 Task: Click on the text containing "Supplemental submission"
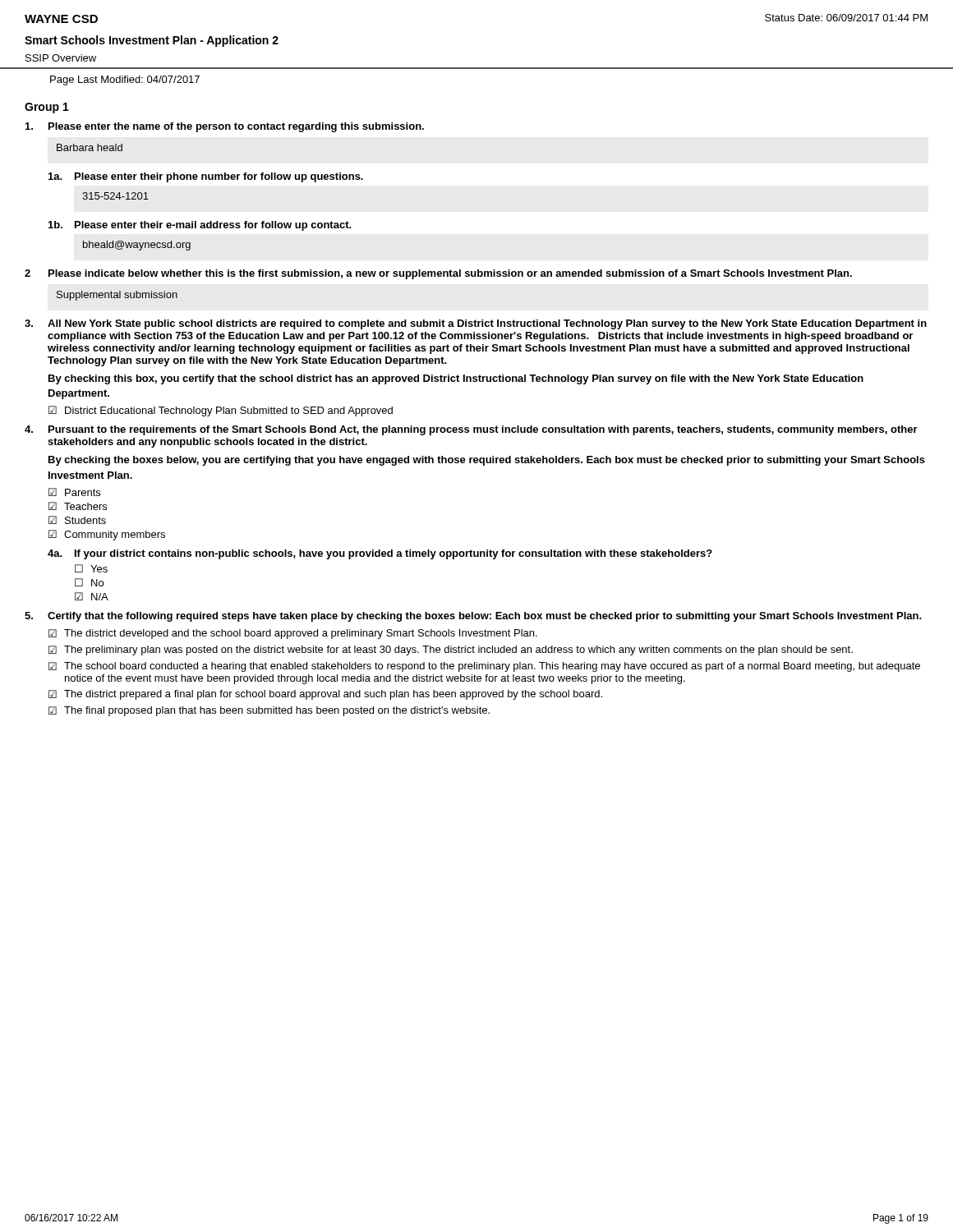pos(117,294)
